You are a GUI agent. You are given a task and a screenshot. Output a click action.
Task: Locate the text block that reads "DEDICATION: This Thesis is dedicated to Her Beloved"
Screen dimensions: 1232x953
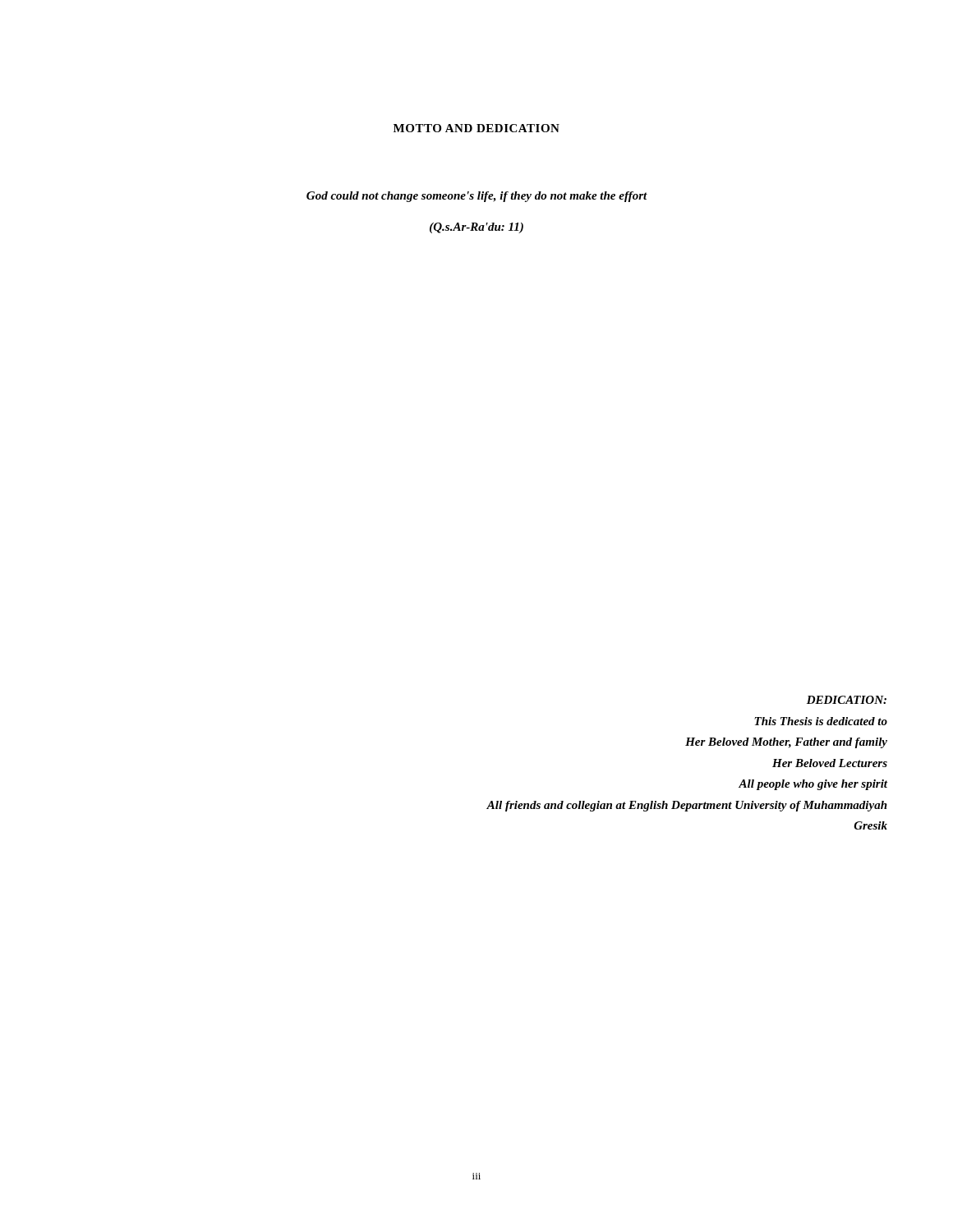coord(847,700)
